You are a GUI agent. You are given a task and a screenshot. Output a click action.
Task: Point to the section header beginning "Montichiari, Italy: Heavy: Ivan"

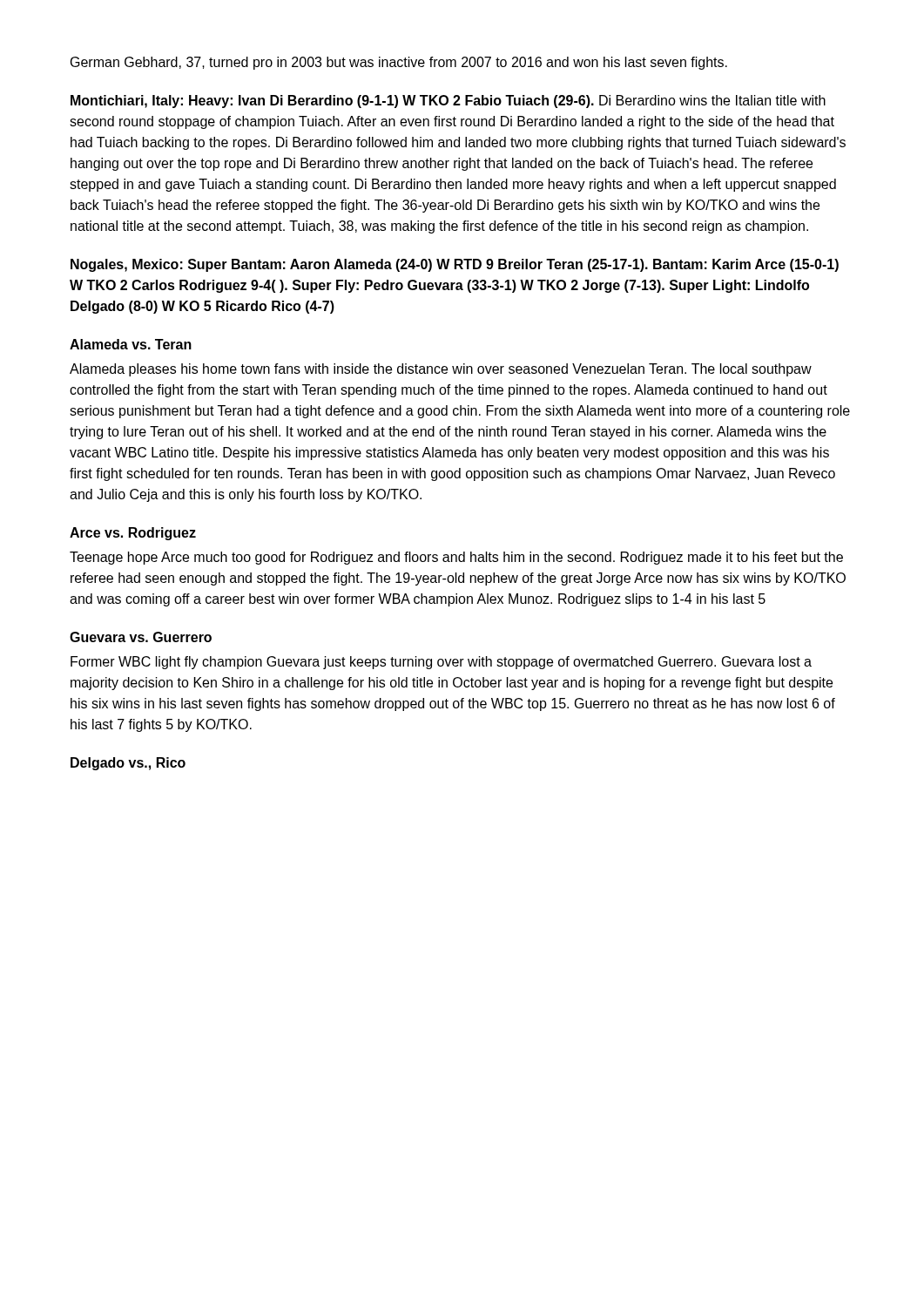pyautogui.click(x=458, y=163)
